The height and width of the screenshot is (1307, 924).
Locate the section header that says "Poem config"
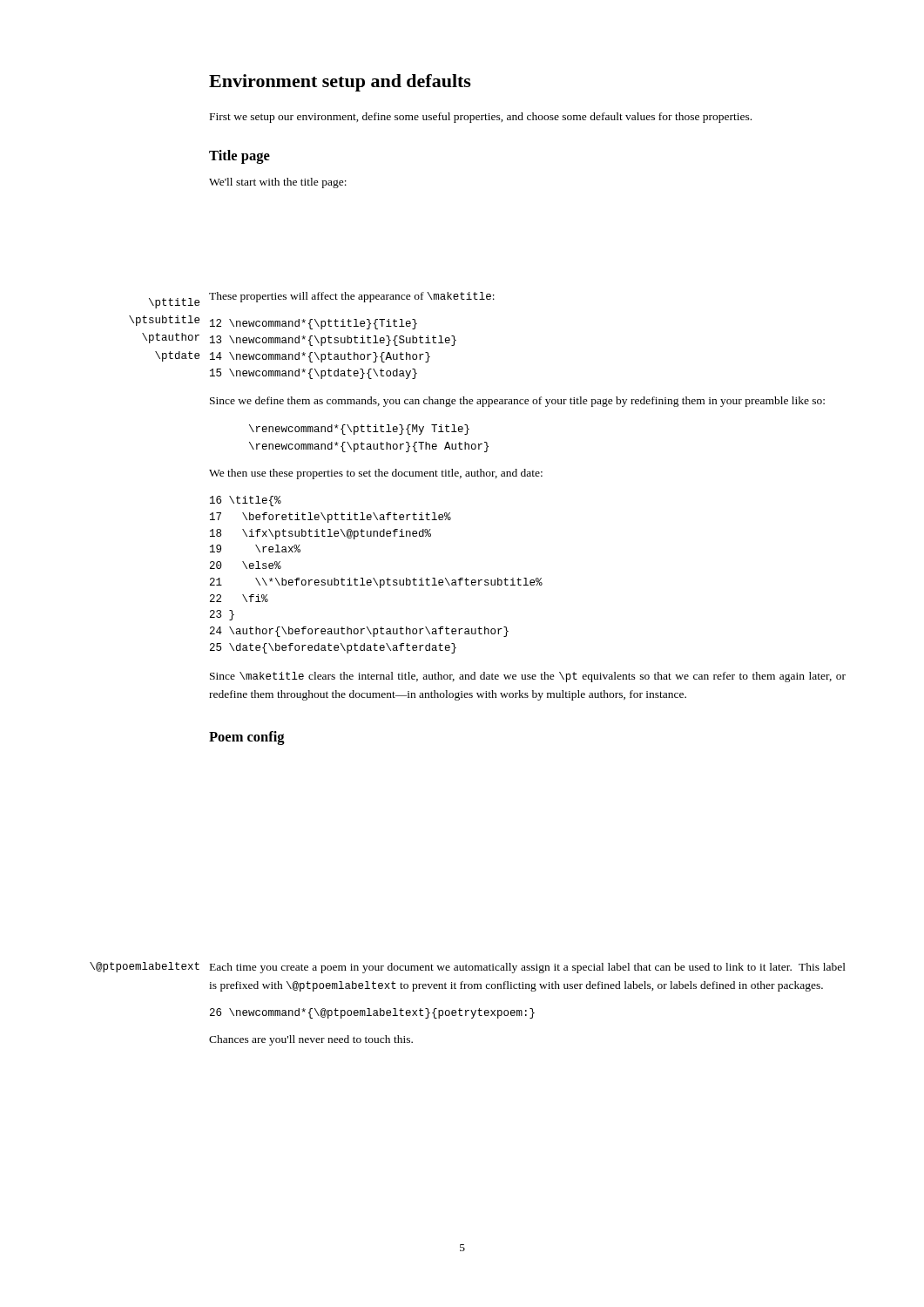[247, 737]
